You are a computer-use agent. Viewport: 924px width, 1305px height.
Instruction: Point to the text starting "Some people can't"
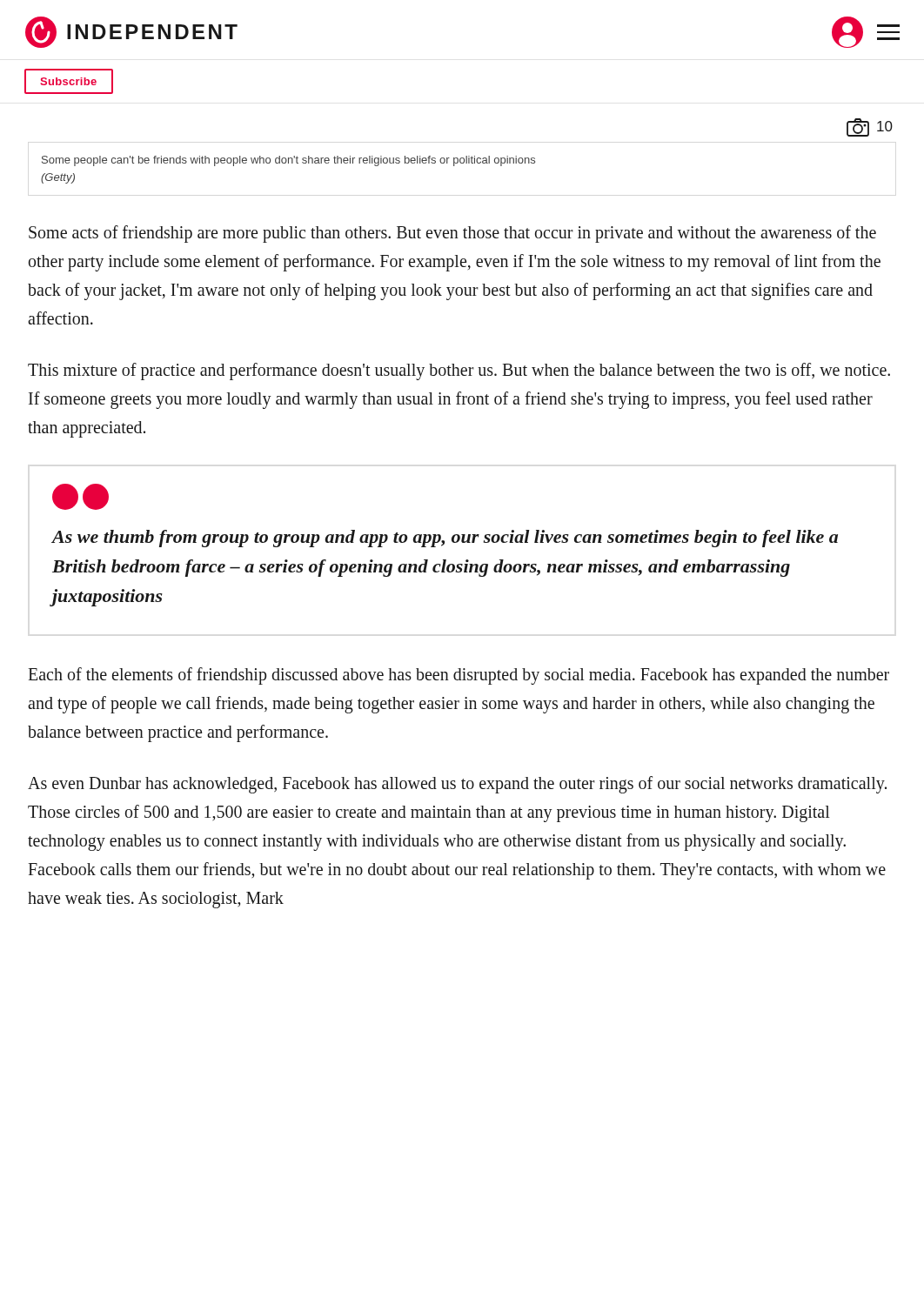coord(462,169)
